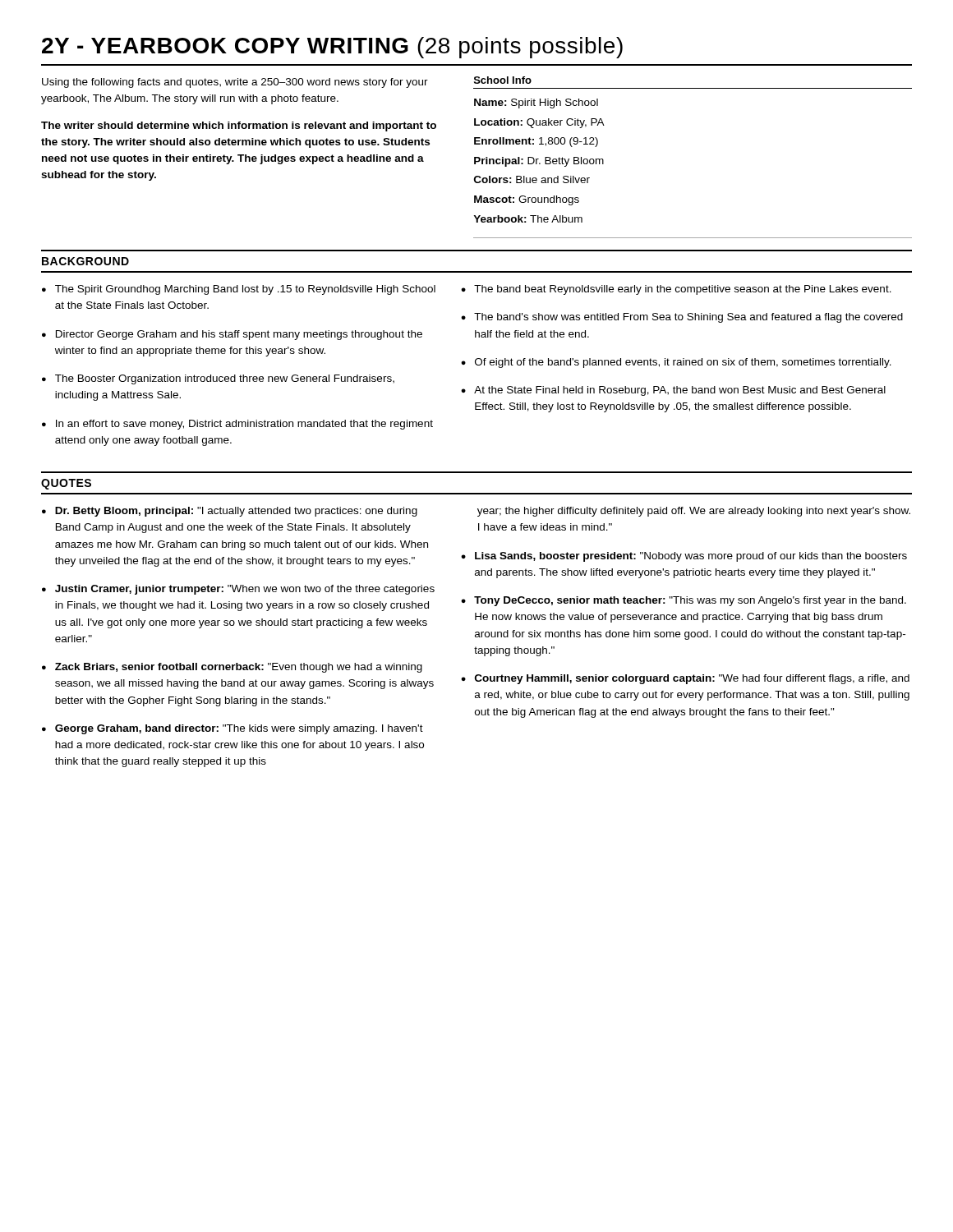Locate the block of text that opens with "Lisa Sands, booster president:"
Viewport: 953px width, 1232px height.
(693, 564)
